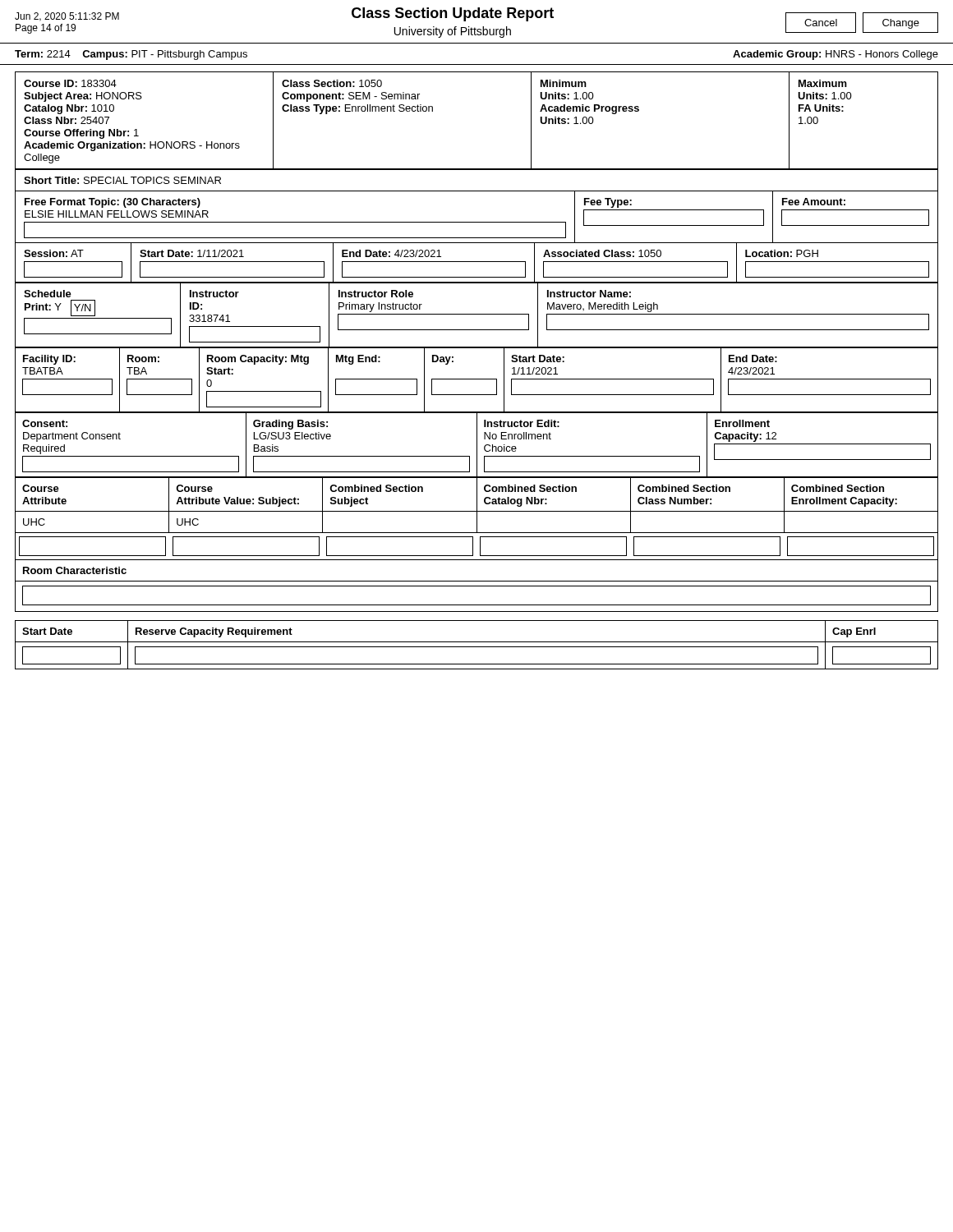Click on the text block that says "Free Format Topic: (30 Characters)"

(x=476, y=217)
